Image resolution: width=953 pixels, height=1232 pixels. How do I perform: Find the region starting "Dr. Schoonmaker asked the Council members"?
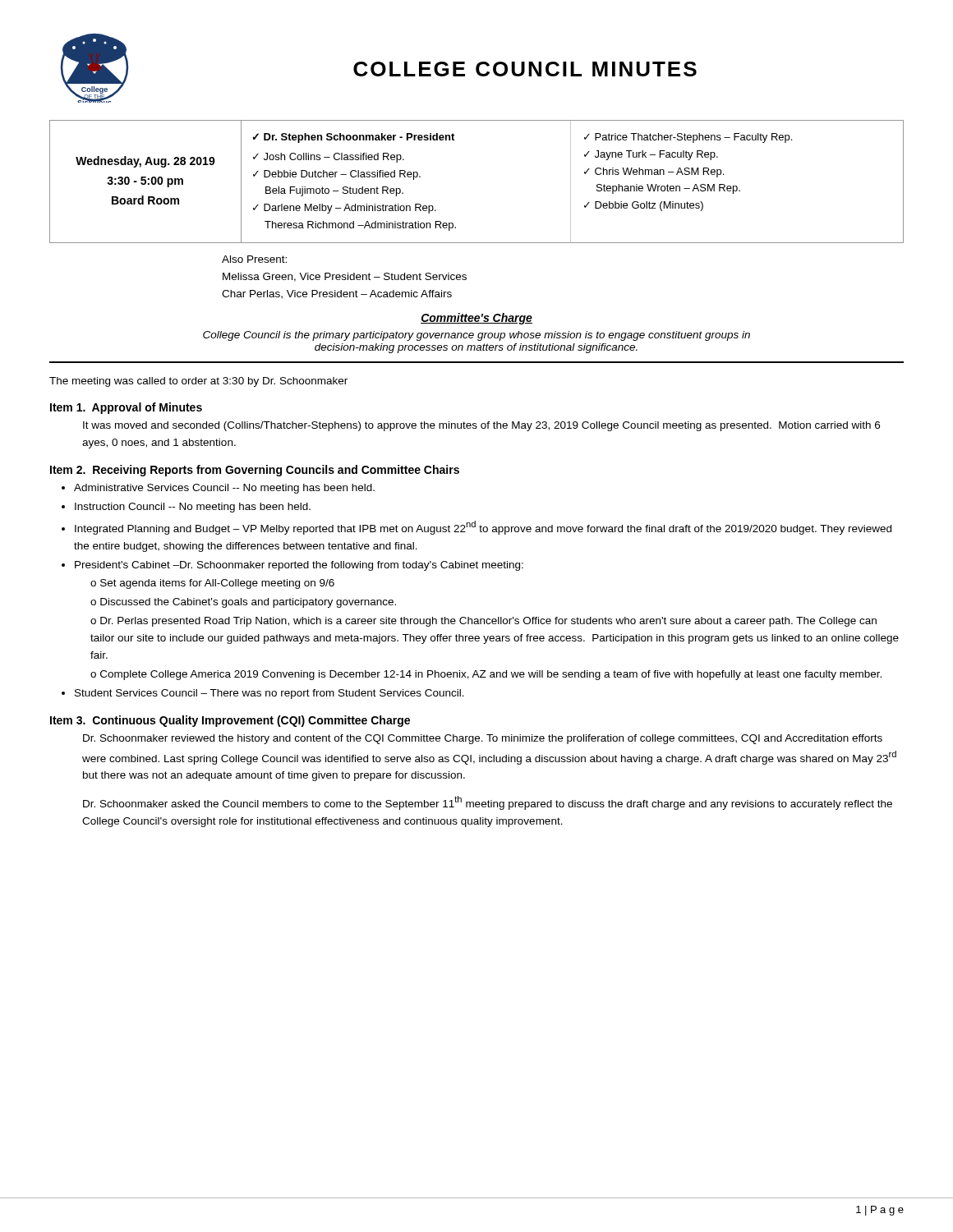pos(487,811)
